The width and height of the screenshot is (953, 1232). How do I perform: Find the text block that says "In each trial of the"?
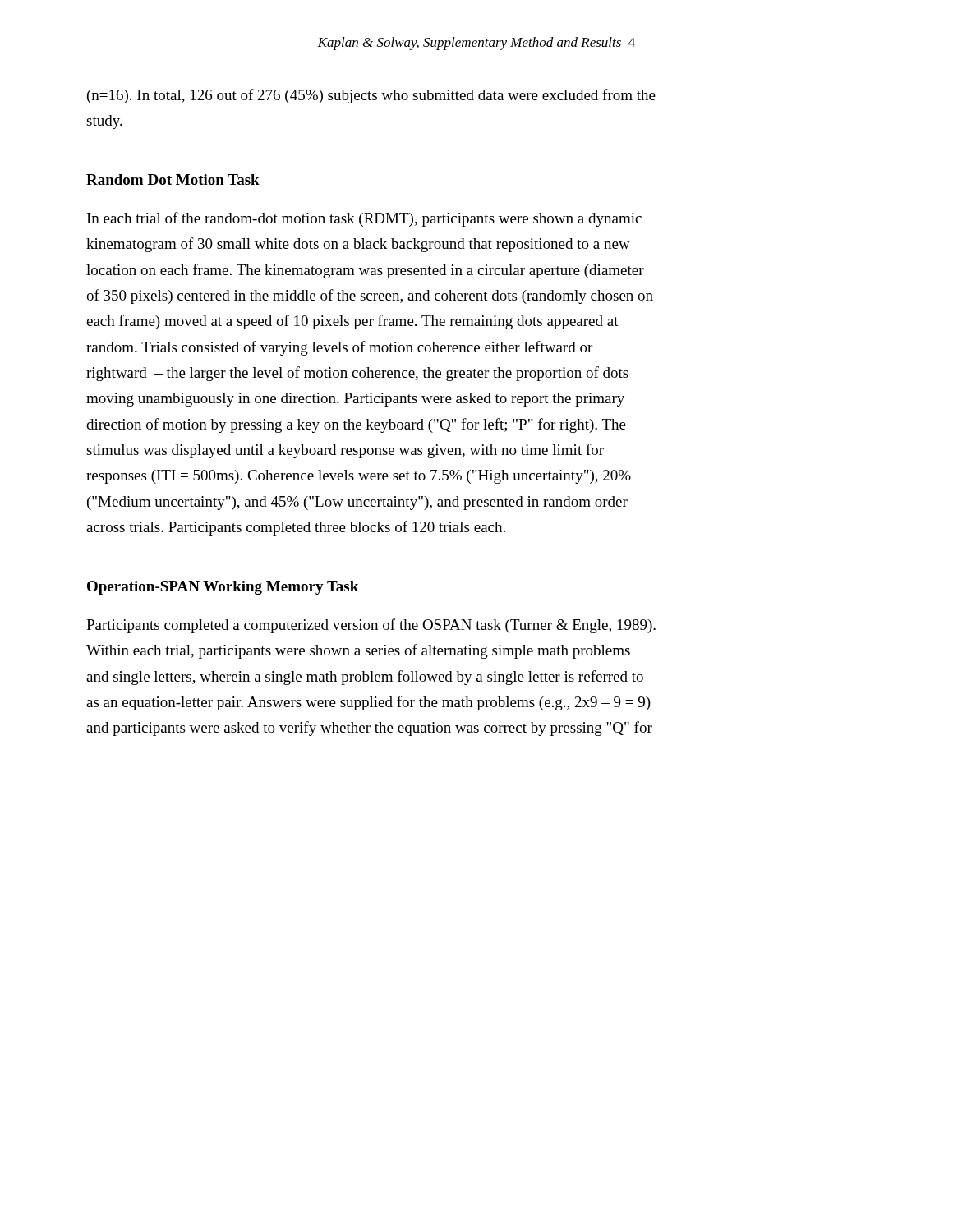(476, 373)
